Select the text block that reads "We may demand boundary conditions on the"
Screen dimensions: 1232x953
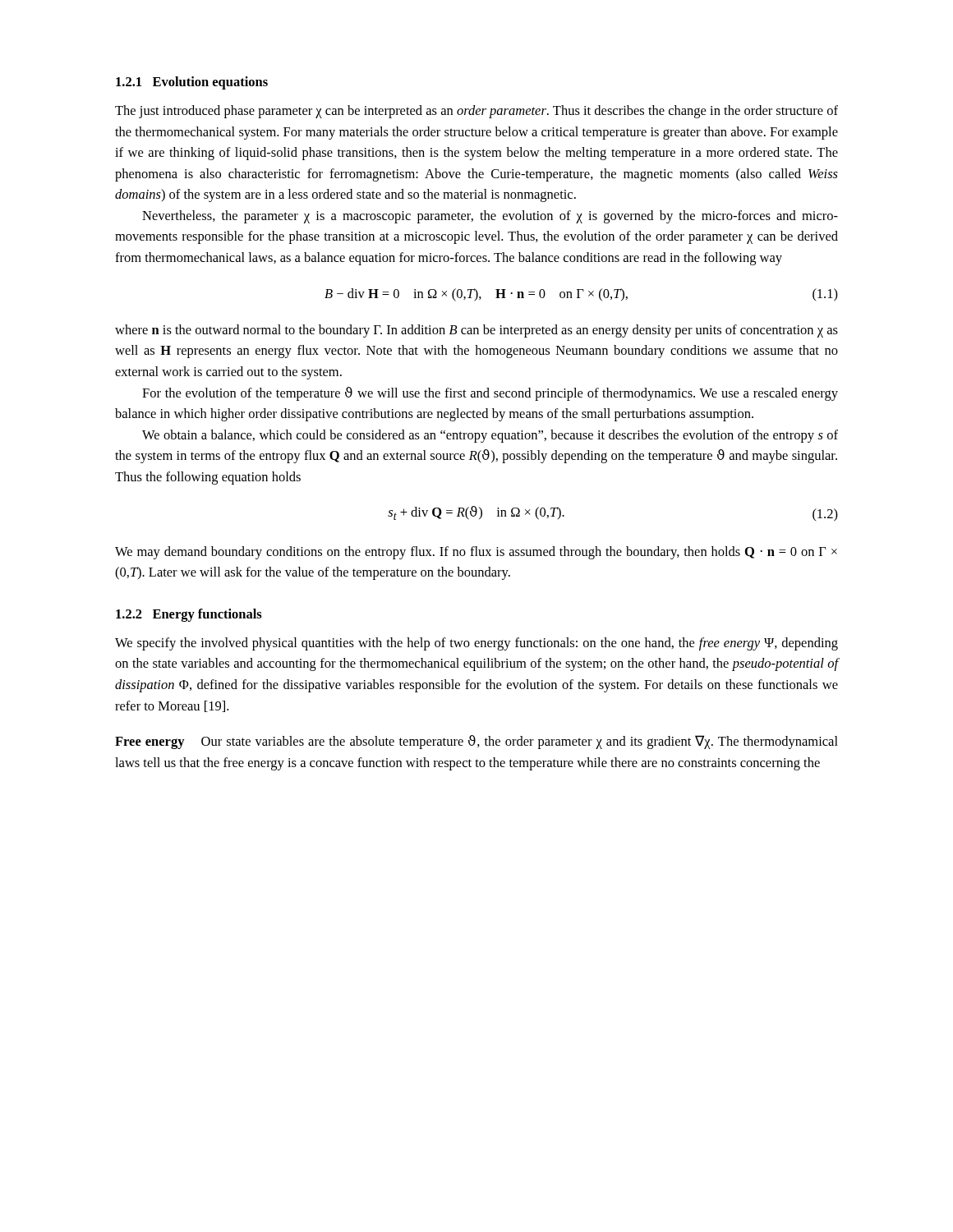[x=476, y=562]
